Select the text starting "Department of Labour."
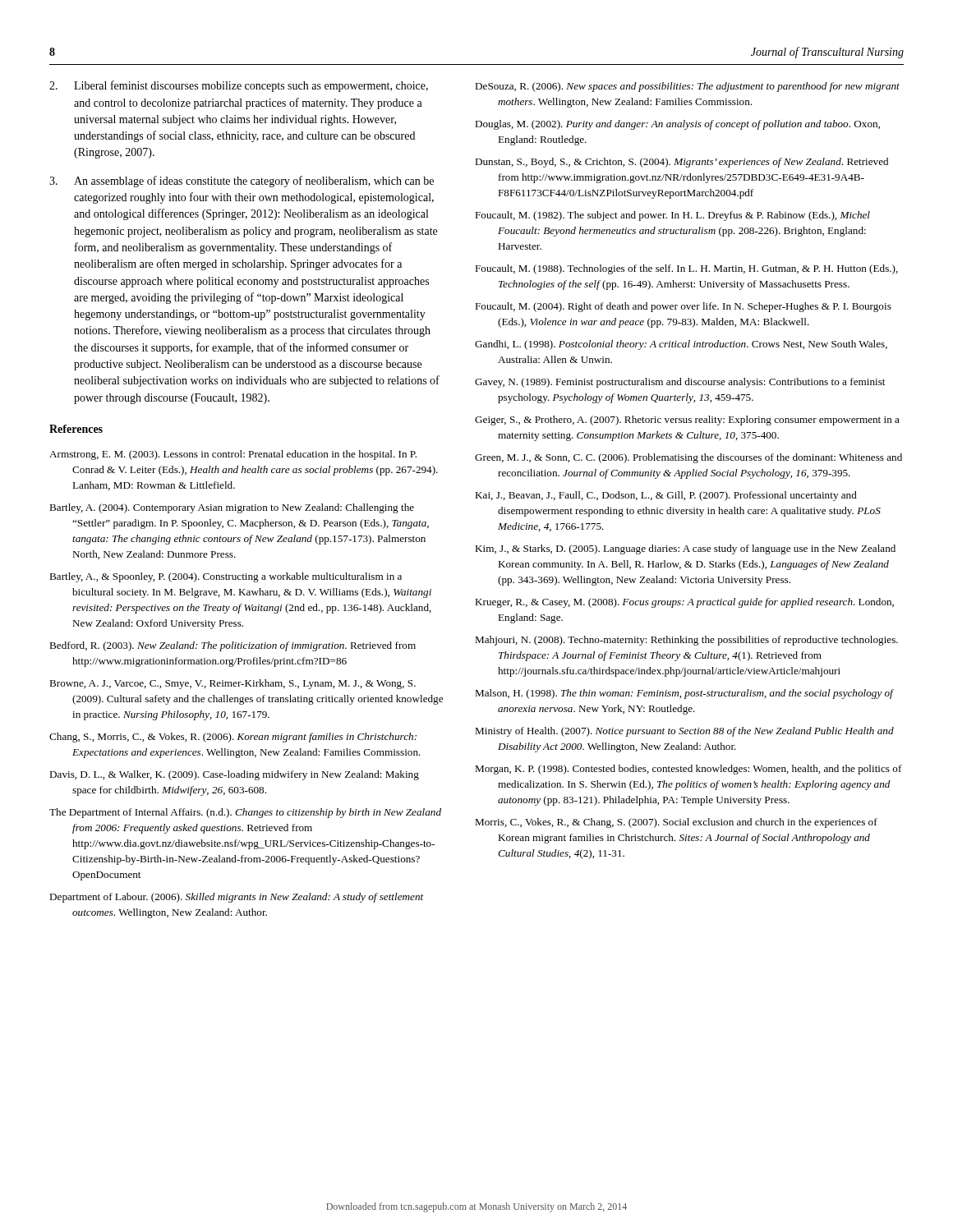The height and width of the screenshot is (1232, 953). point(236,904)
